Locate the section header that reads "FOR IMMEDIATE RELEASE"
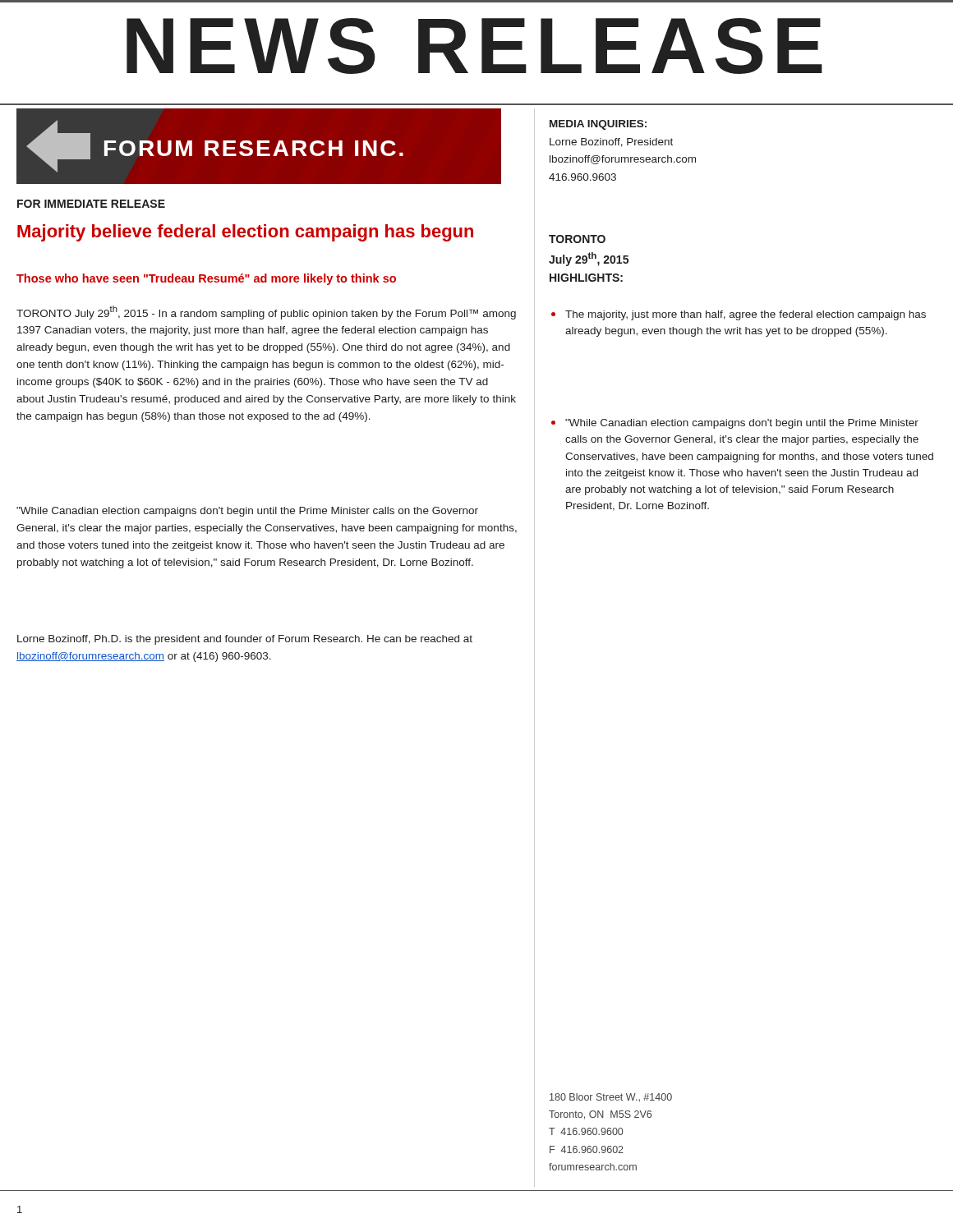The width and height of the screenshot is (953, 1232). pos(91,204)
